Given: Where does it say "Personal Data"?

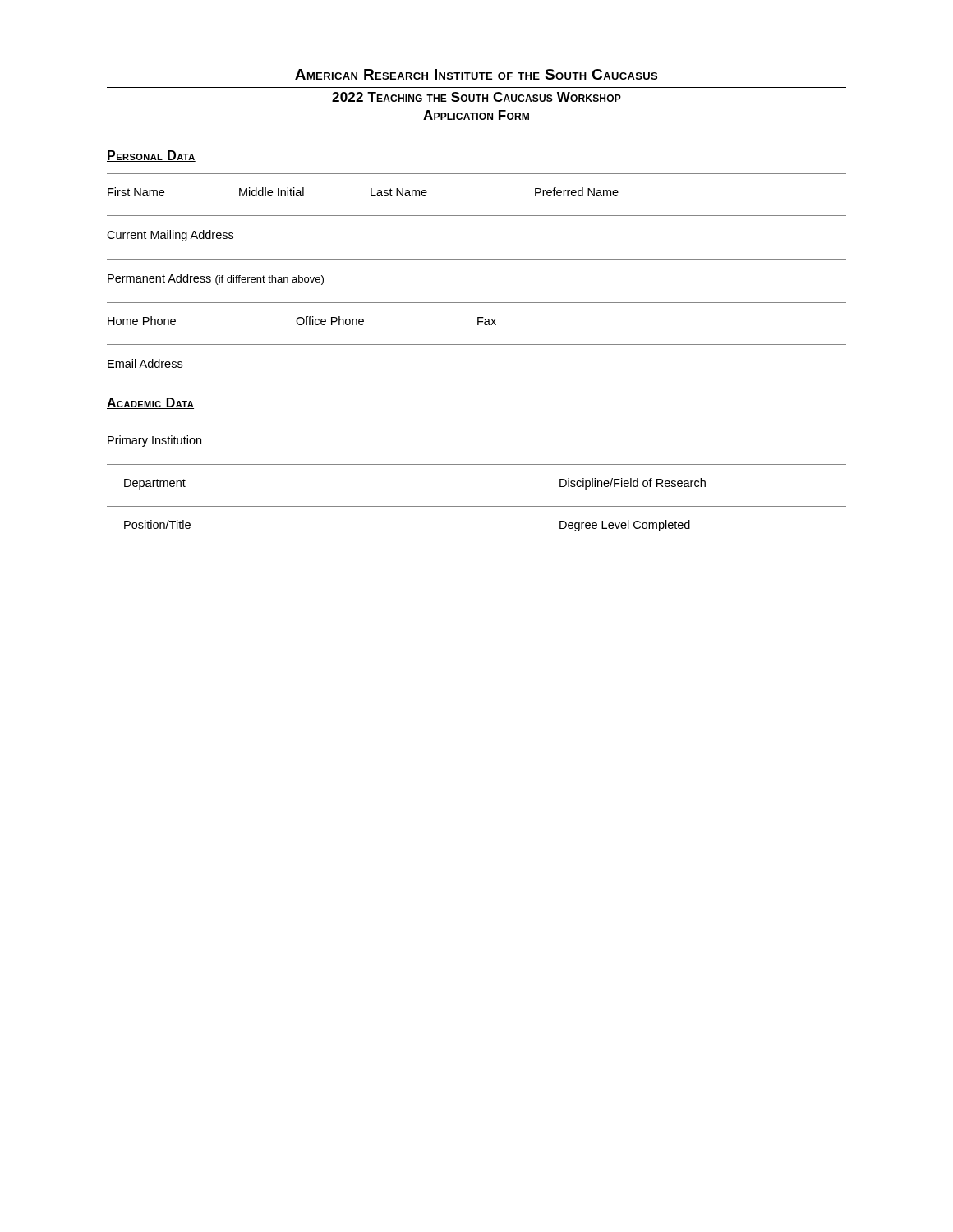Looking at the screenshot, I should coord(151,156).
